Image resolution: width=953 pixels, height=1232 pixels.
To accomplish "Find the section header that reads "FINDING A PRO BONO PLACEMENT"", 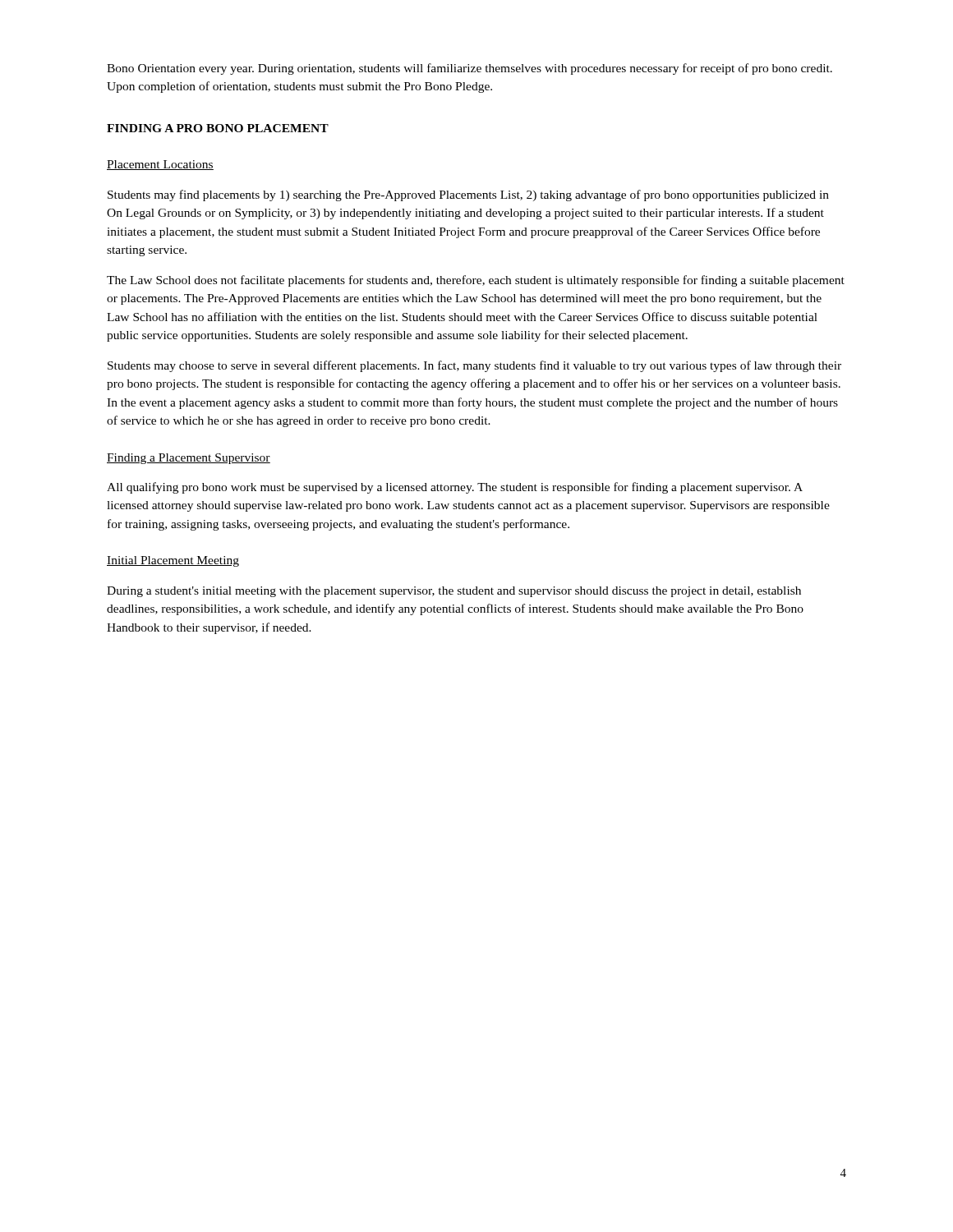I will (218, 128).
